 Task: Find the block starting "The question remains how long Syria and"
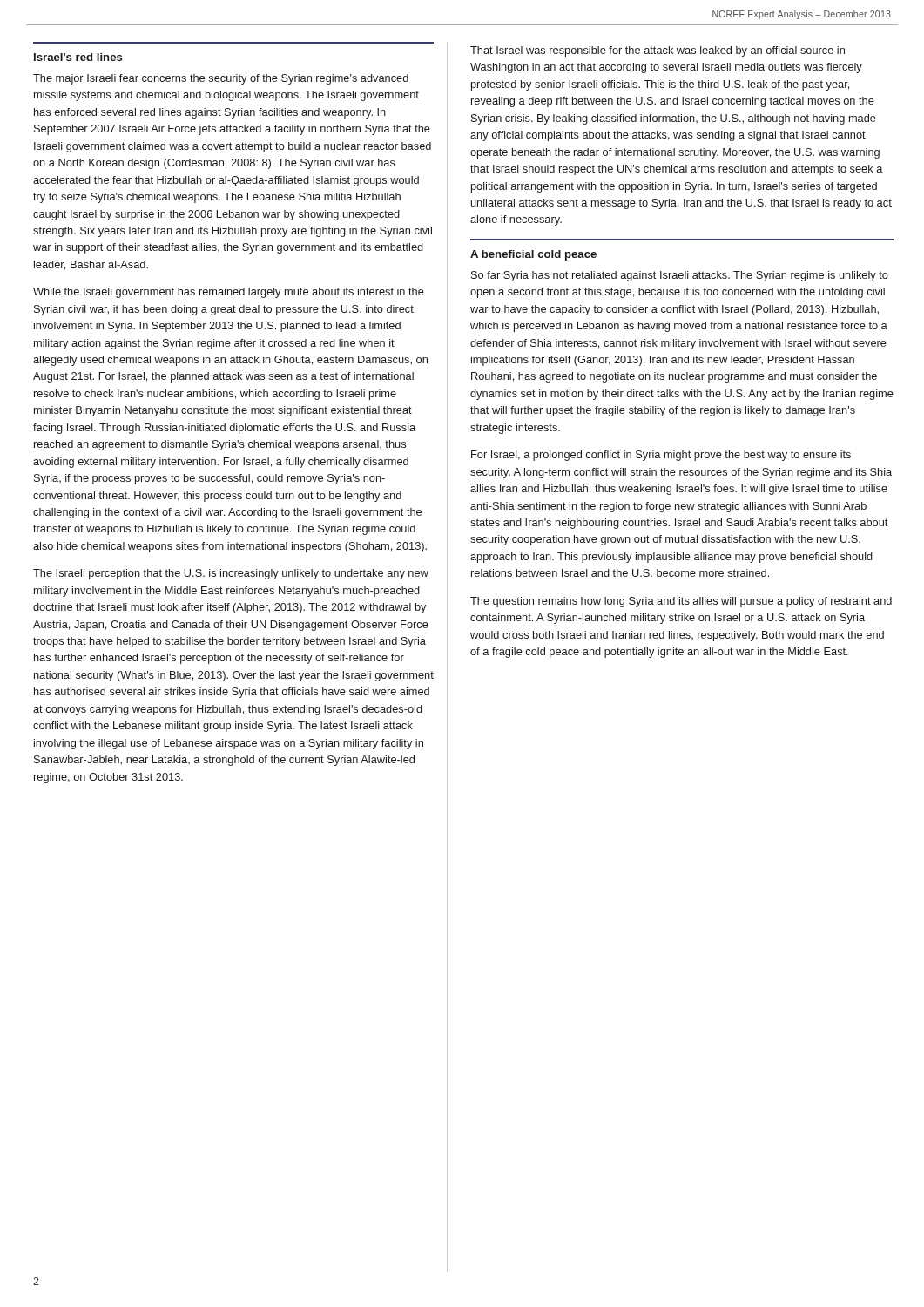pyautogui.click(x=681, y=626)
